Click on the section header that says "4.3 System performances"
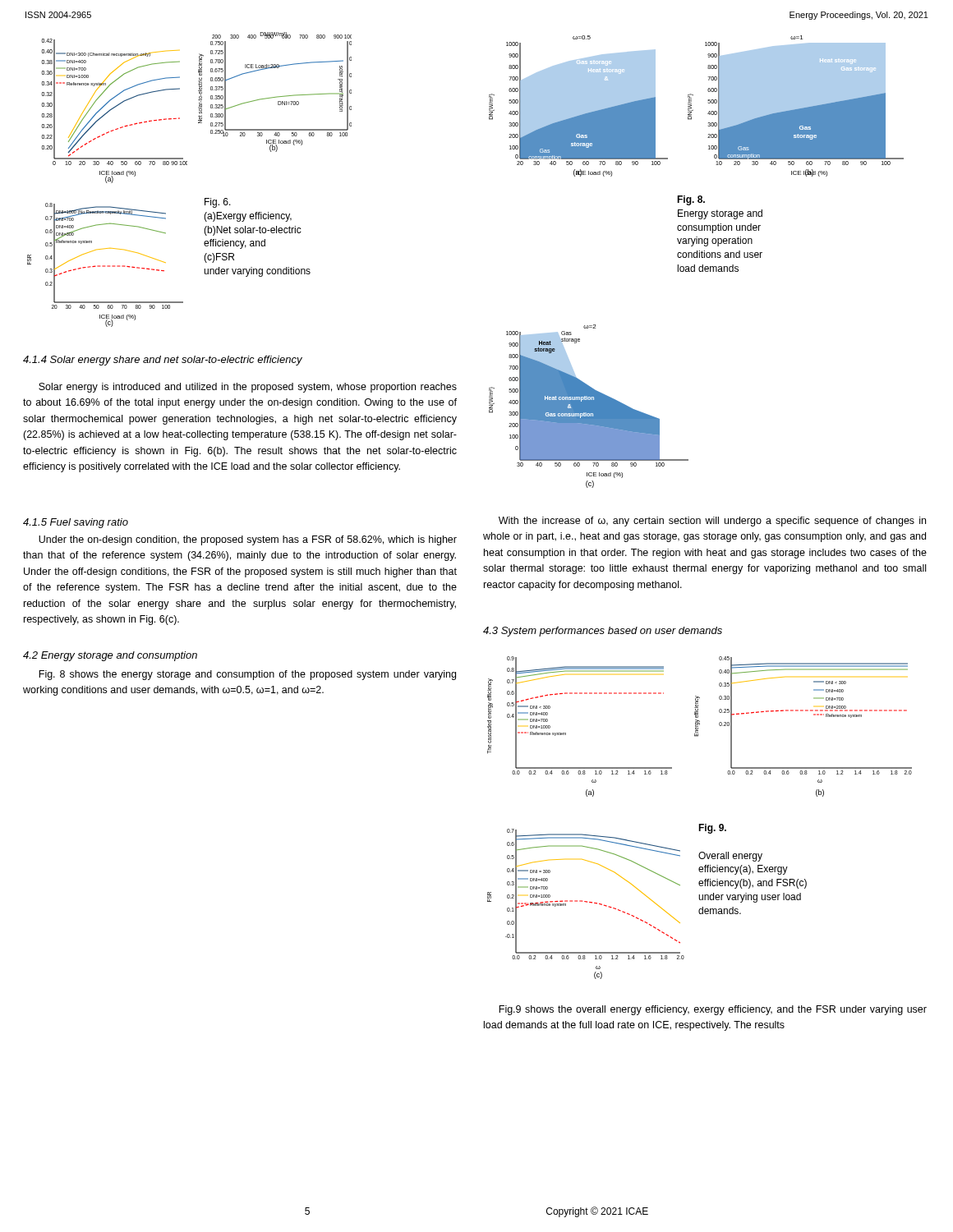Viewport: 953px width, 1232px height. pyautogui.click(x=705, y=630)
